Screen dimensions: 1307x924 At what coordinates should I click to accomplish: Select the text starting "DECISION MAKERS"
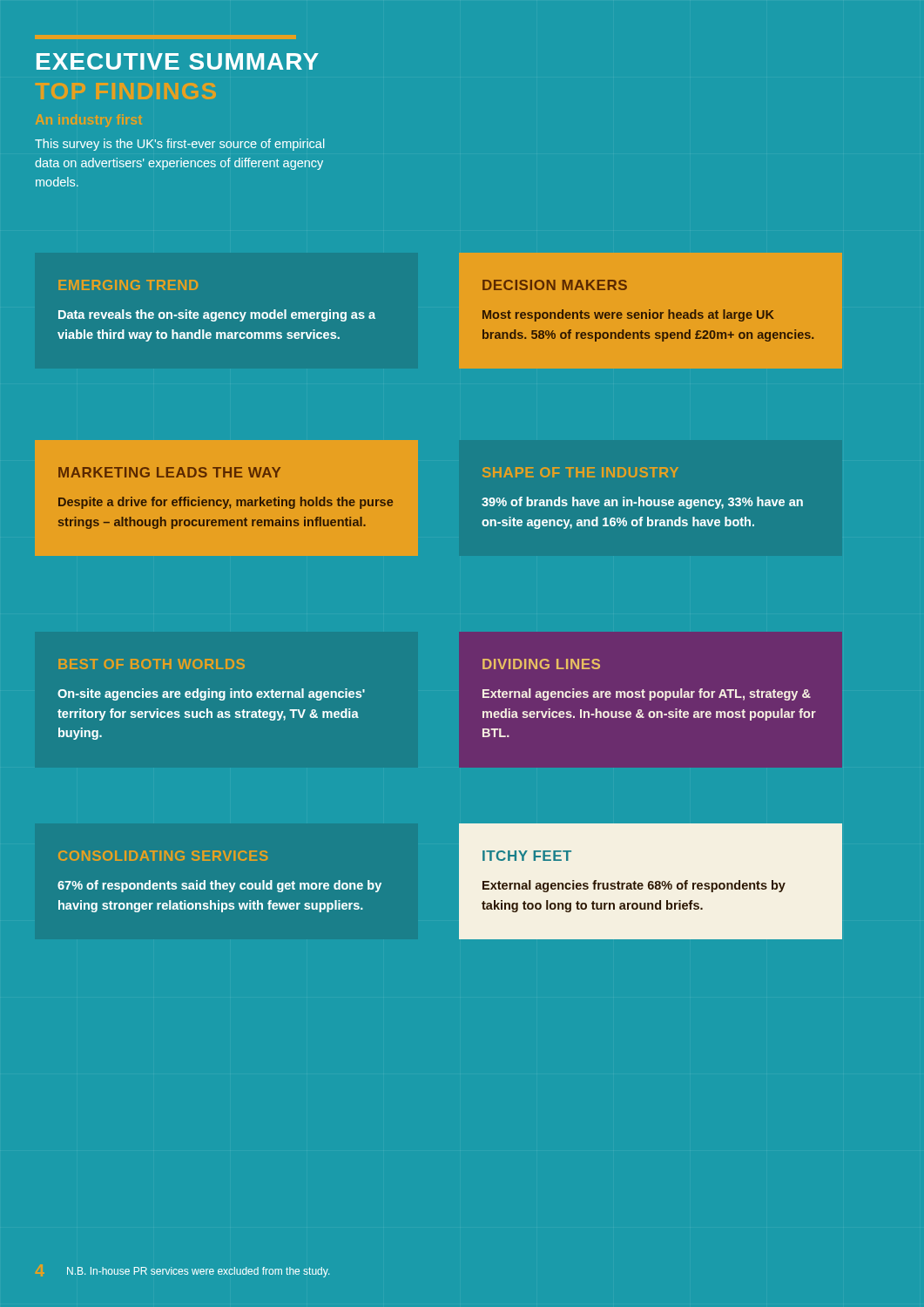(555, 285)
